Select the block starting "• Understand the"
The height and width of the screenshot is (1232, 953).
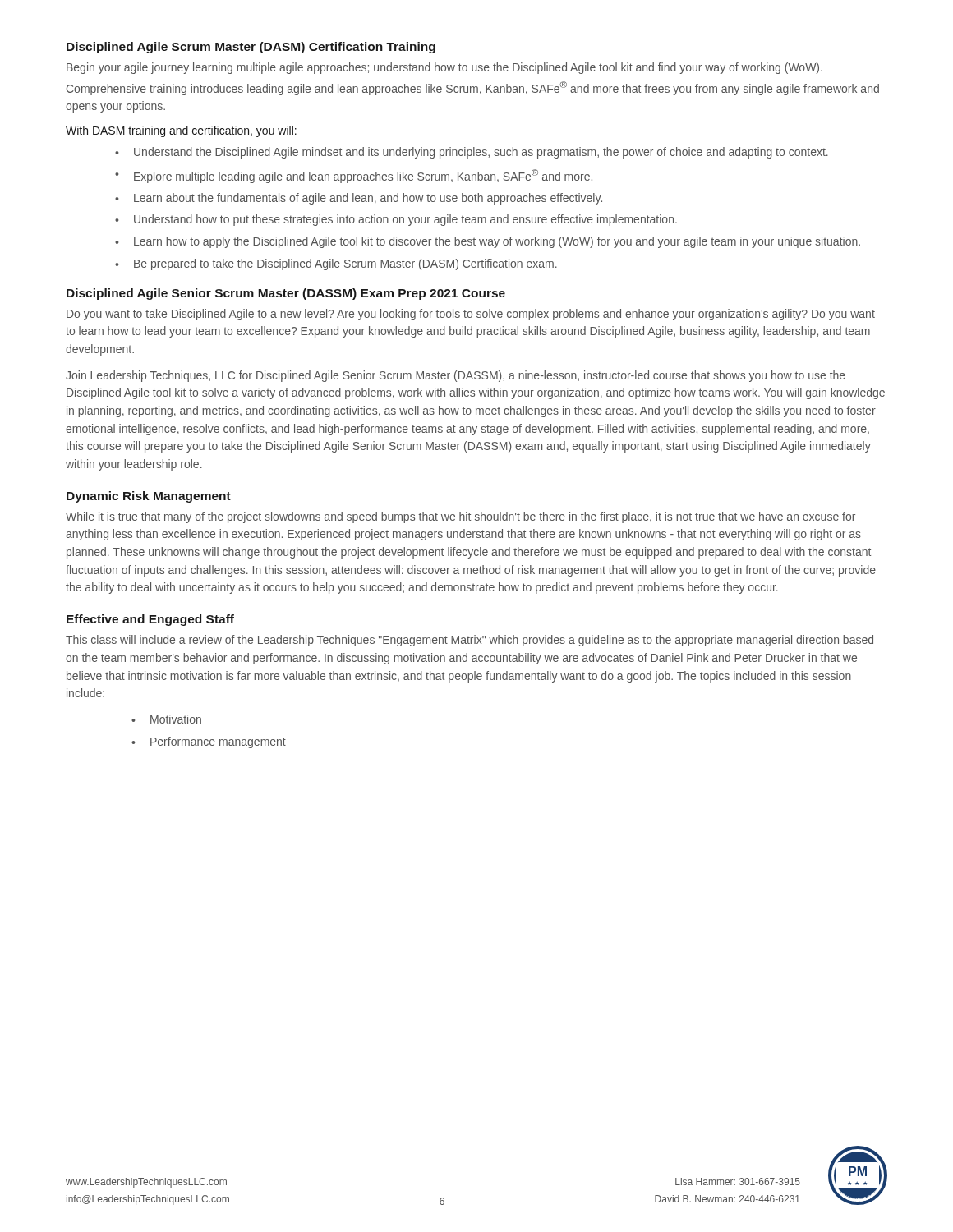tap(472, 153)
